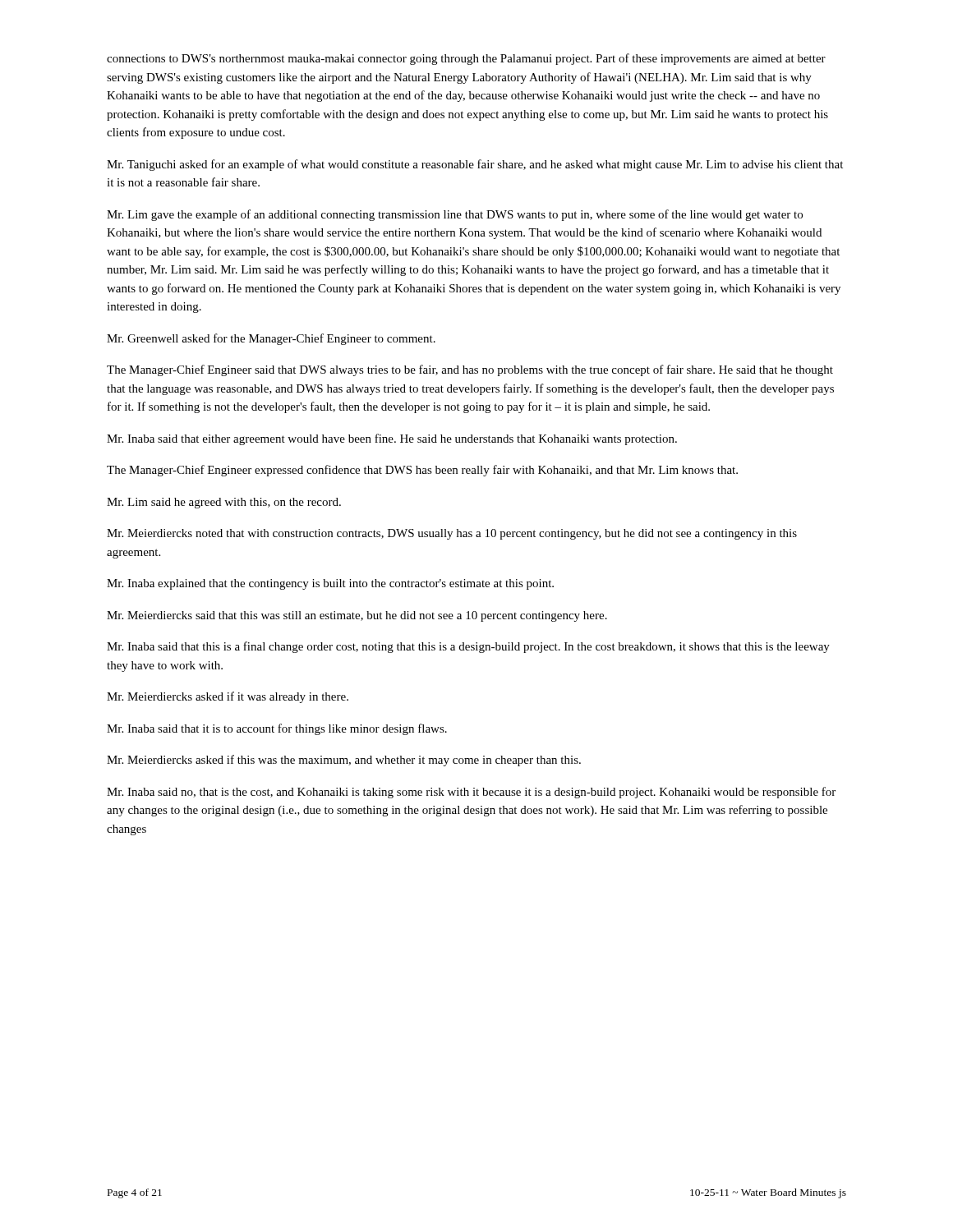Locate the text block with the text "Mr. Lim said he agreed with this,"
The width and height of the screenshot is (953, 1232).
click(x=224, y=501)
